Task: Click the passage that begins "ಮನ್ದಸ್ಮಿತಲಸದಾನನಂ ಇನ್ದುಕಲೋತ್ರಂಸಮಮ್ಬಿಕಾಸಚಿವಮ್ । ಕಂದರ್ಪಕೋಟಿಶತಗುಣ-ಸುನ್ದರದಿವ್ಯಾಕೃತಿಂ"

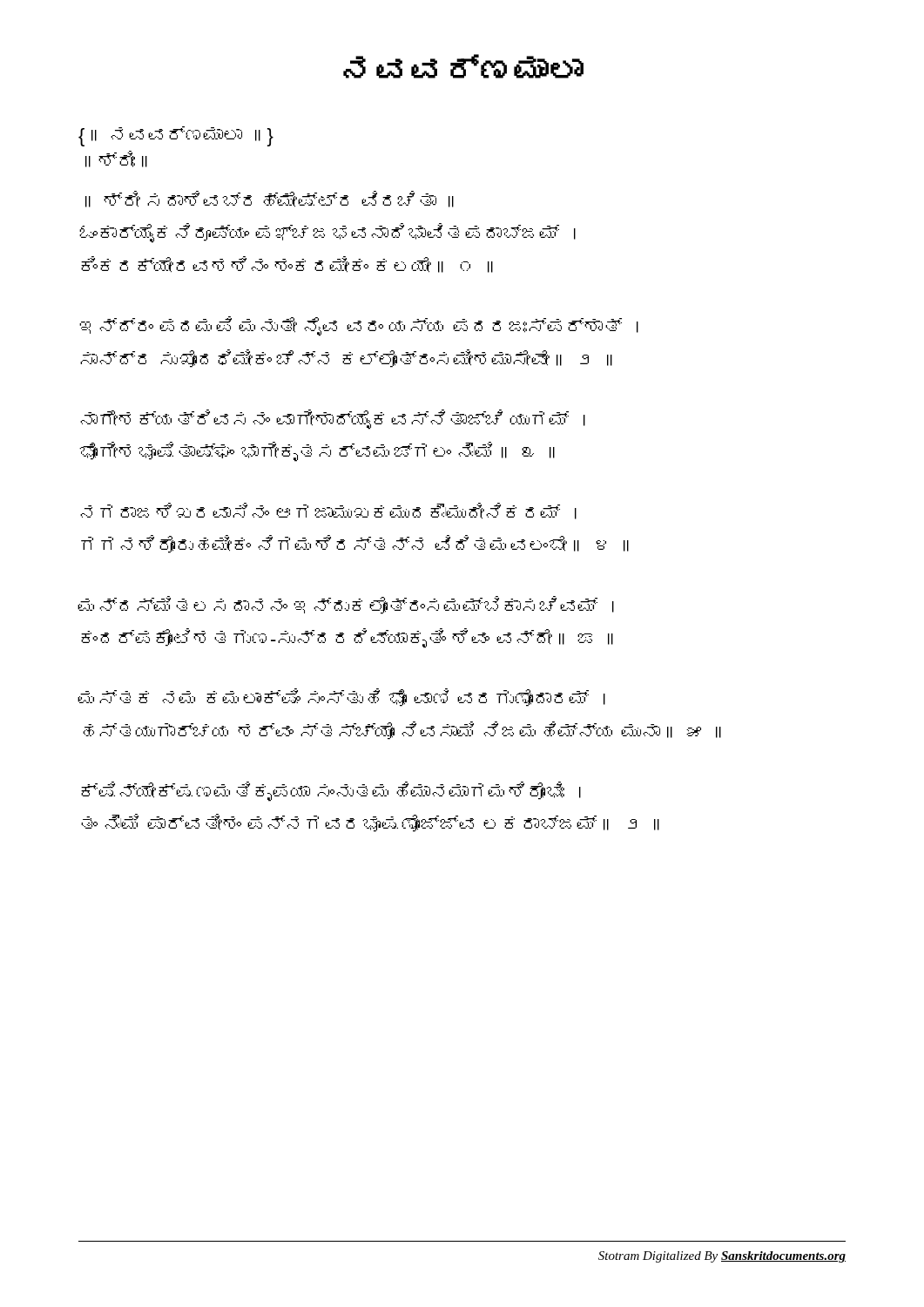Action: point(350,623)
